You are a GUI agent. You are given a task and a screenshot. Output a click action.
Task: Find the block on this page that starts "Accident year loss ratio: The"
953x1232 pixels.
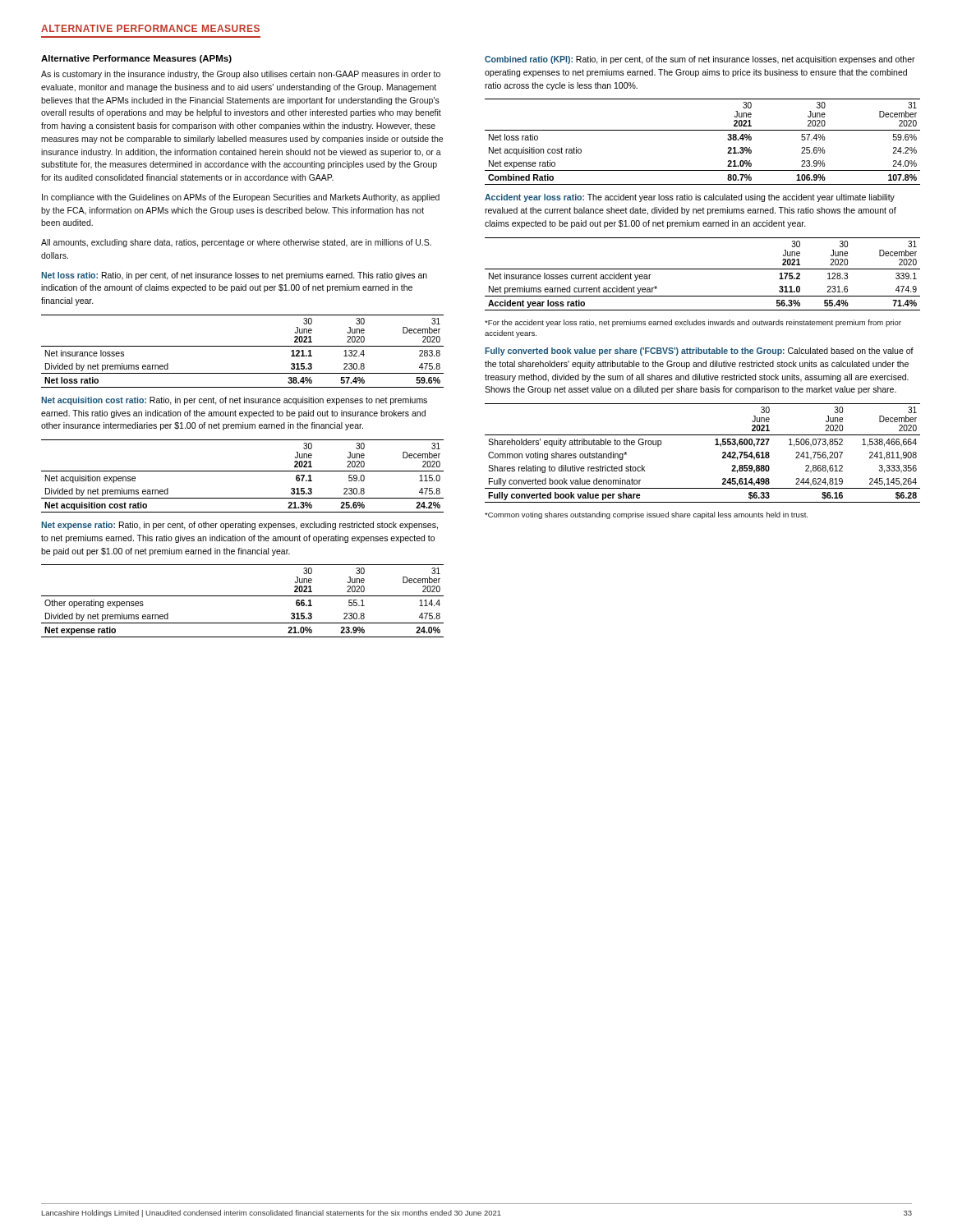(x=690, y=210)
